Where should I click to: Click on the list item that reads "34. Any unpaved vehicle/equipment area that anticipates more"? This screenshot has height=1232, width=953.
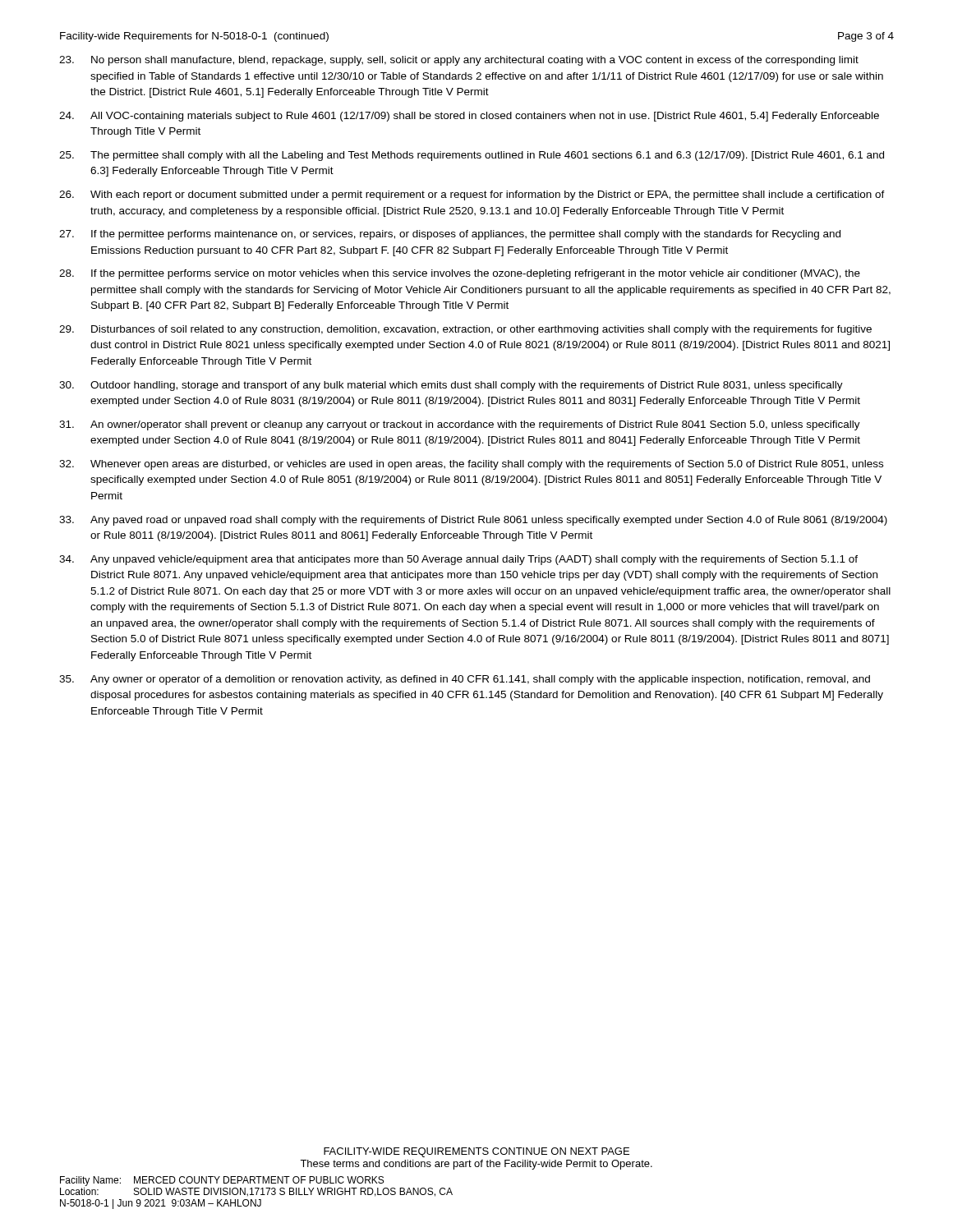tap(476, 607)
